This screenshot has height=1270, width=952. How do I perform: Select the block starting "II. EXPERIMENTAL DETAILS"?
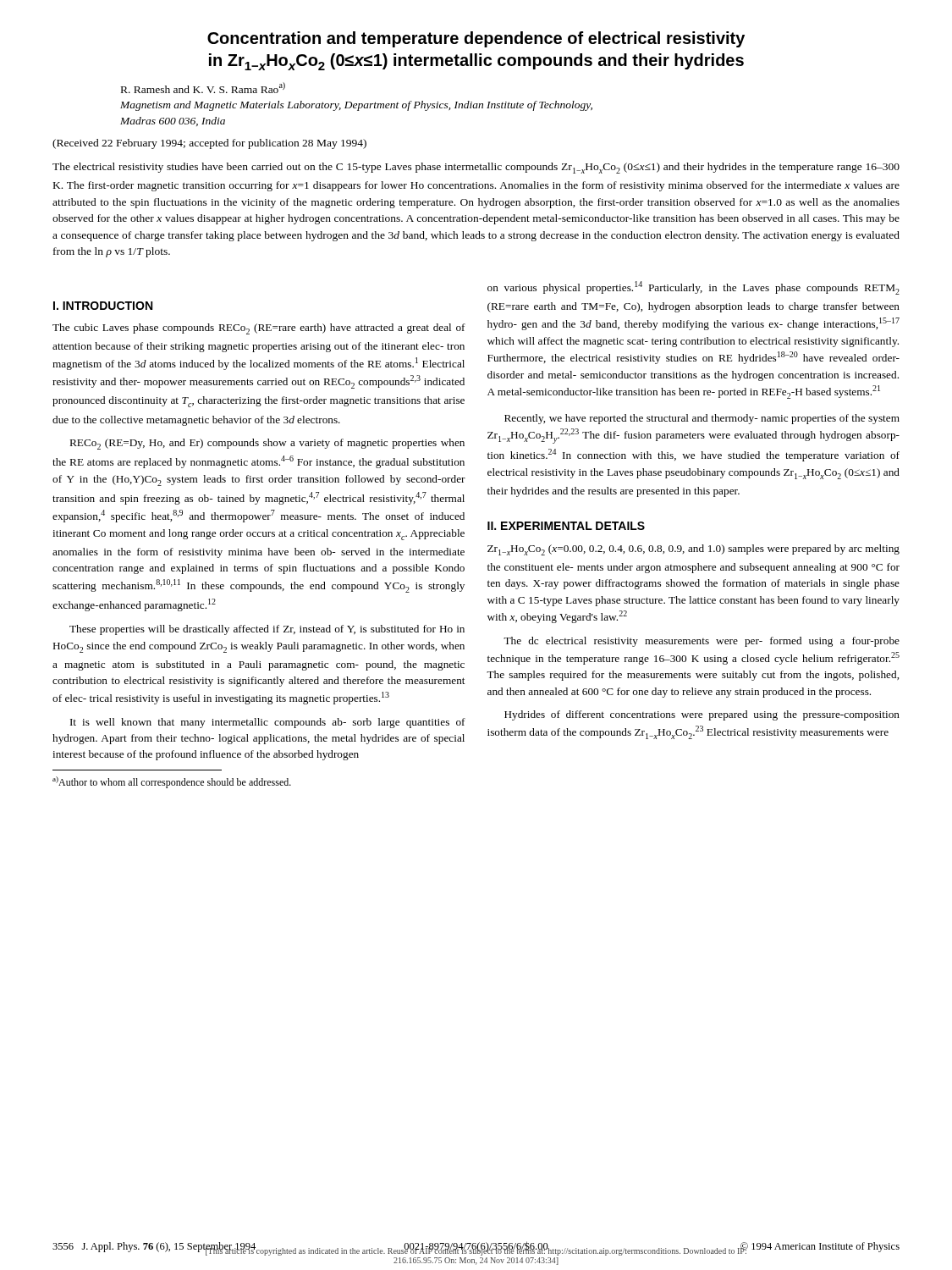566,526
